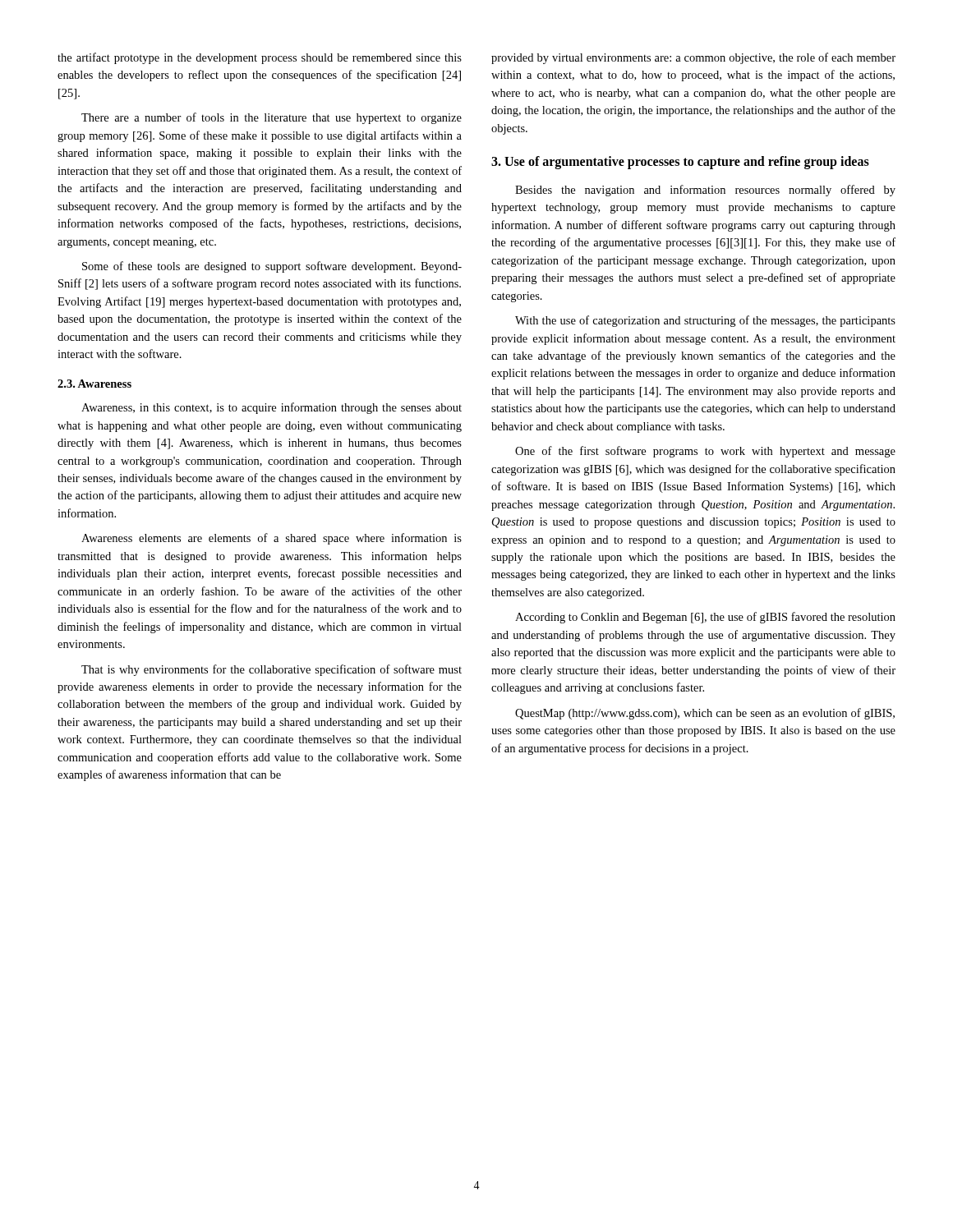Point to the element starting "That is why environments for the collaborative specification"

tap(260, 722)
